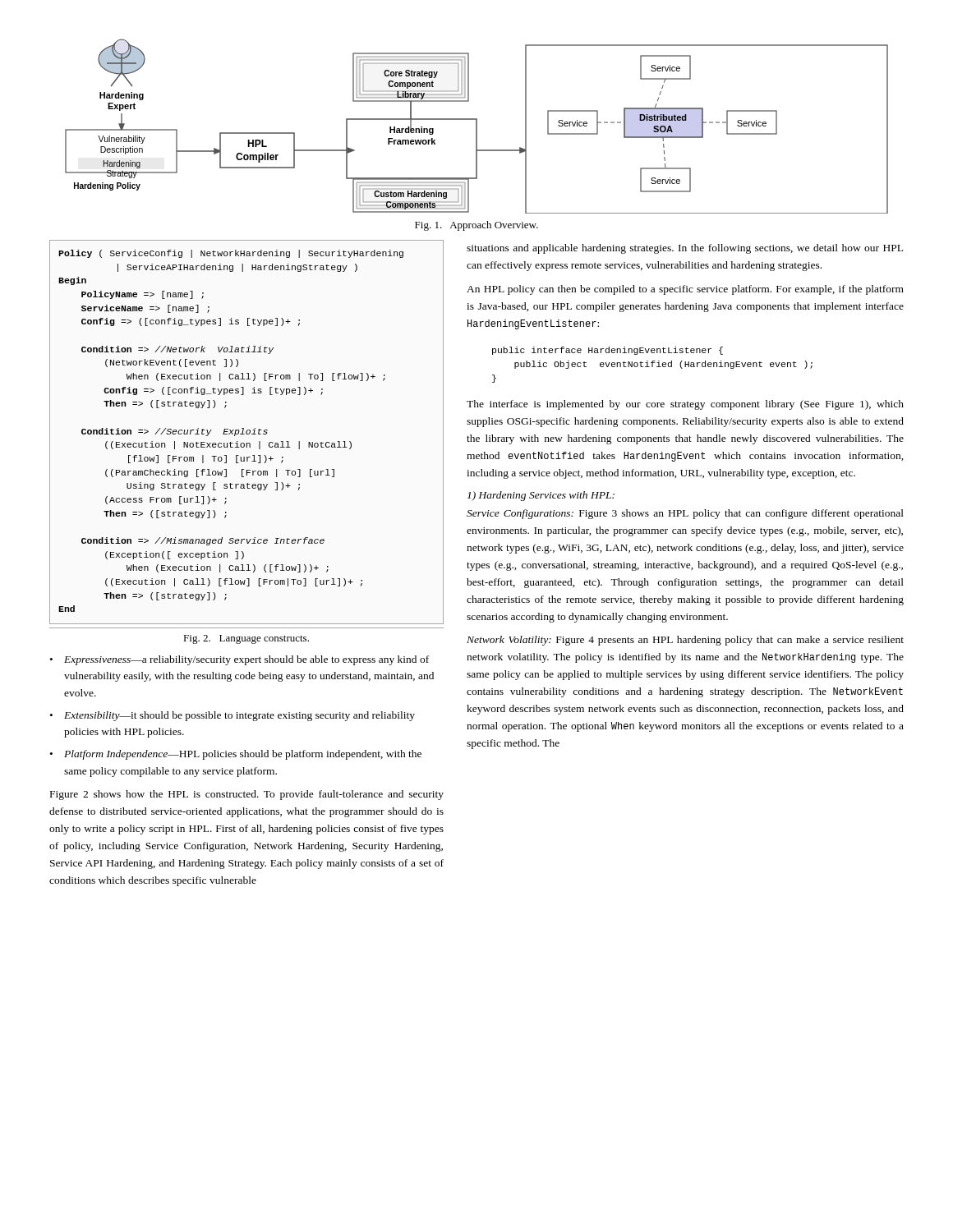Where is the section header that starts "1) Hardening Services"?
The width and height of the screenshot is (953, 1232).
(x=541, y=495)
